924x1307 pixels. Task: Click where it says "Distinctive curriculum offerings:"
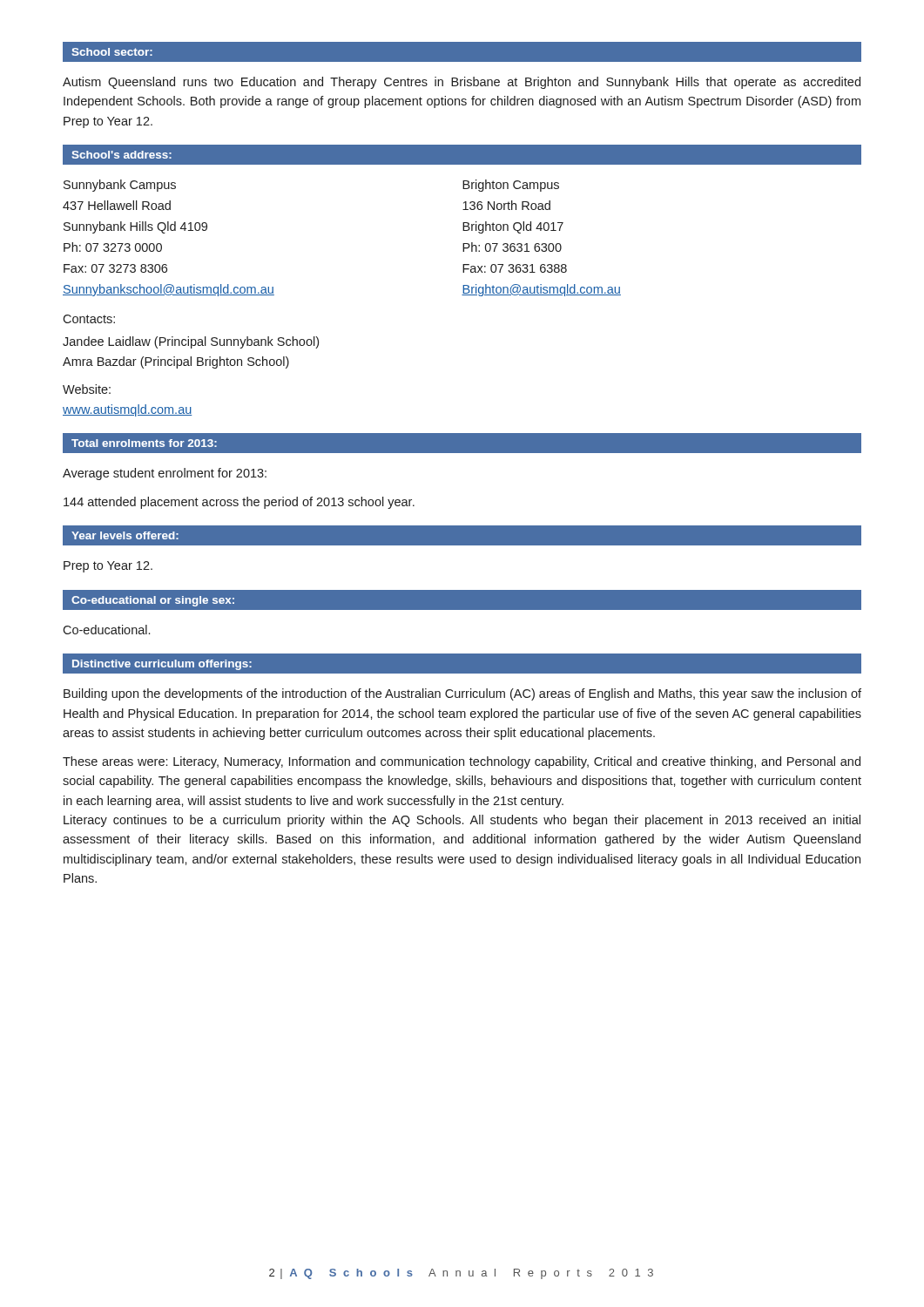(162, 664)
